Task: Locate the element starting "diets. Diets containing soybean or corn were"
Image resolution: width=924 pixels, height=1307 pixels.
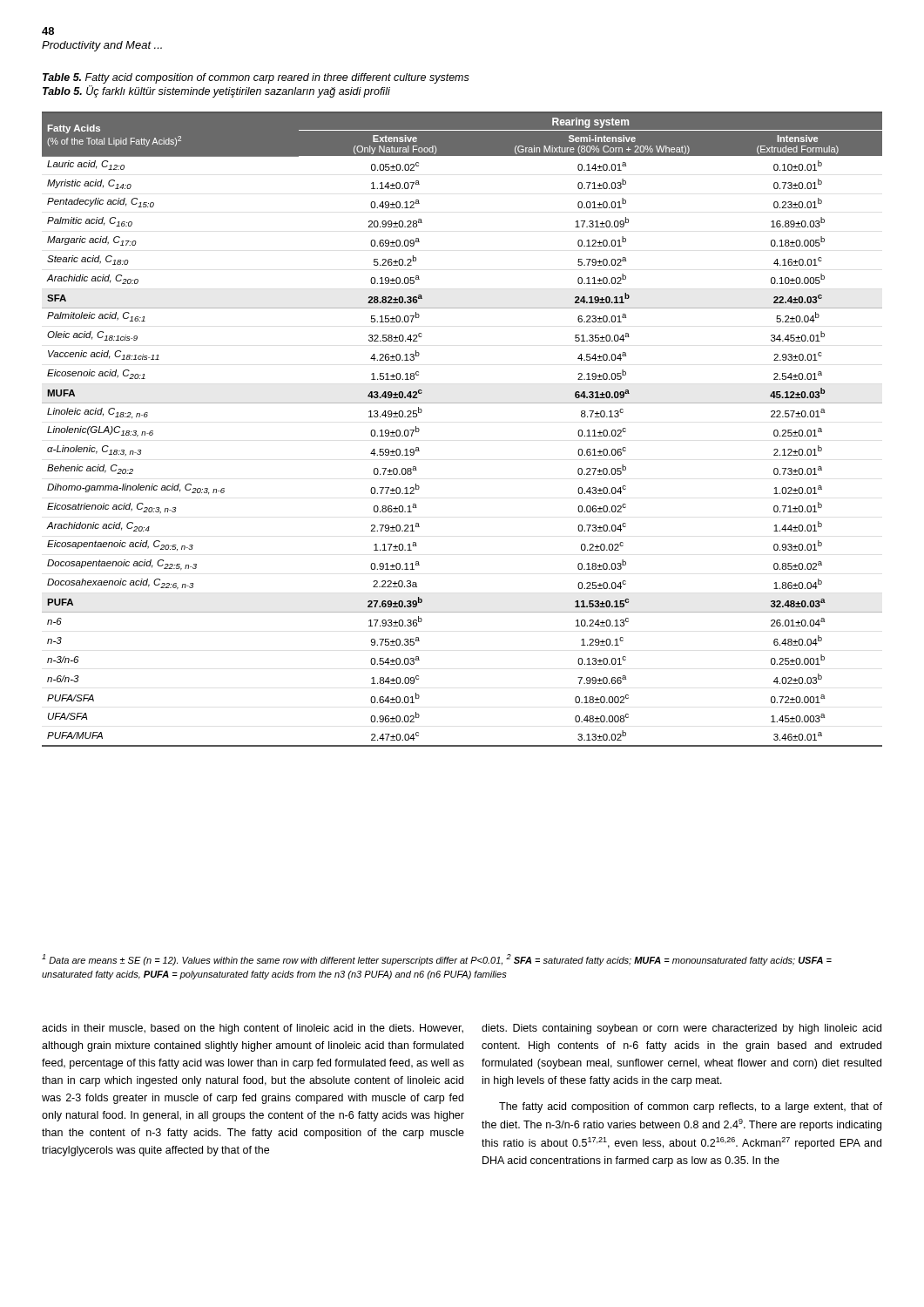Action: (x=682, y=1095)
